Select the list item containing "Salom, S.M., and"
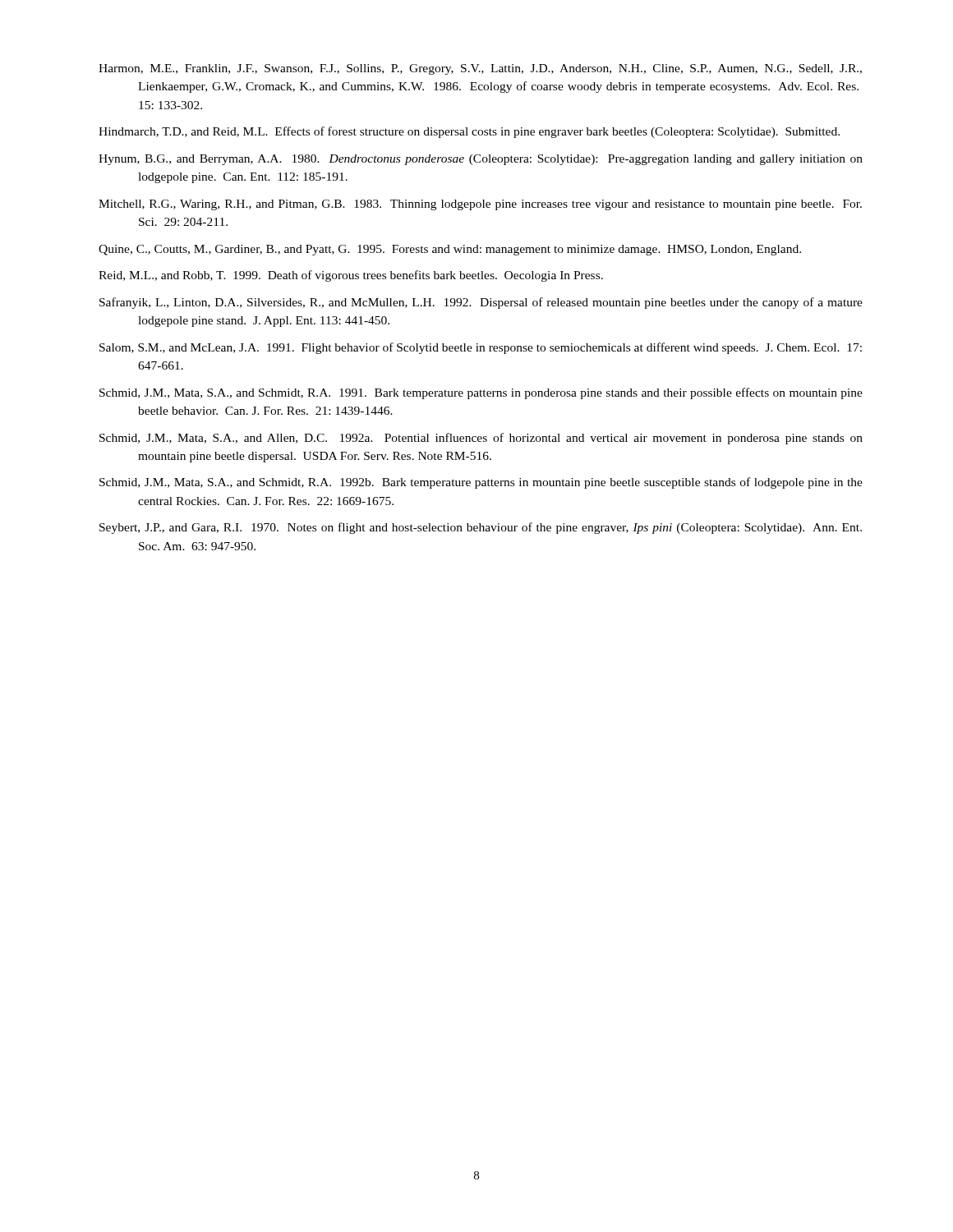This screenshot has width=953, height=1232. click(x=481, y=356)
